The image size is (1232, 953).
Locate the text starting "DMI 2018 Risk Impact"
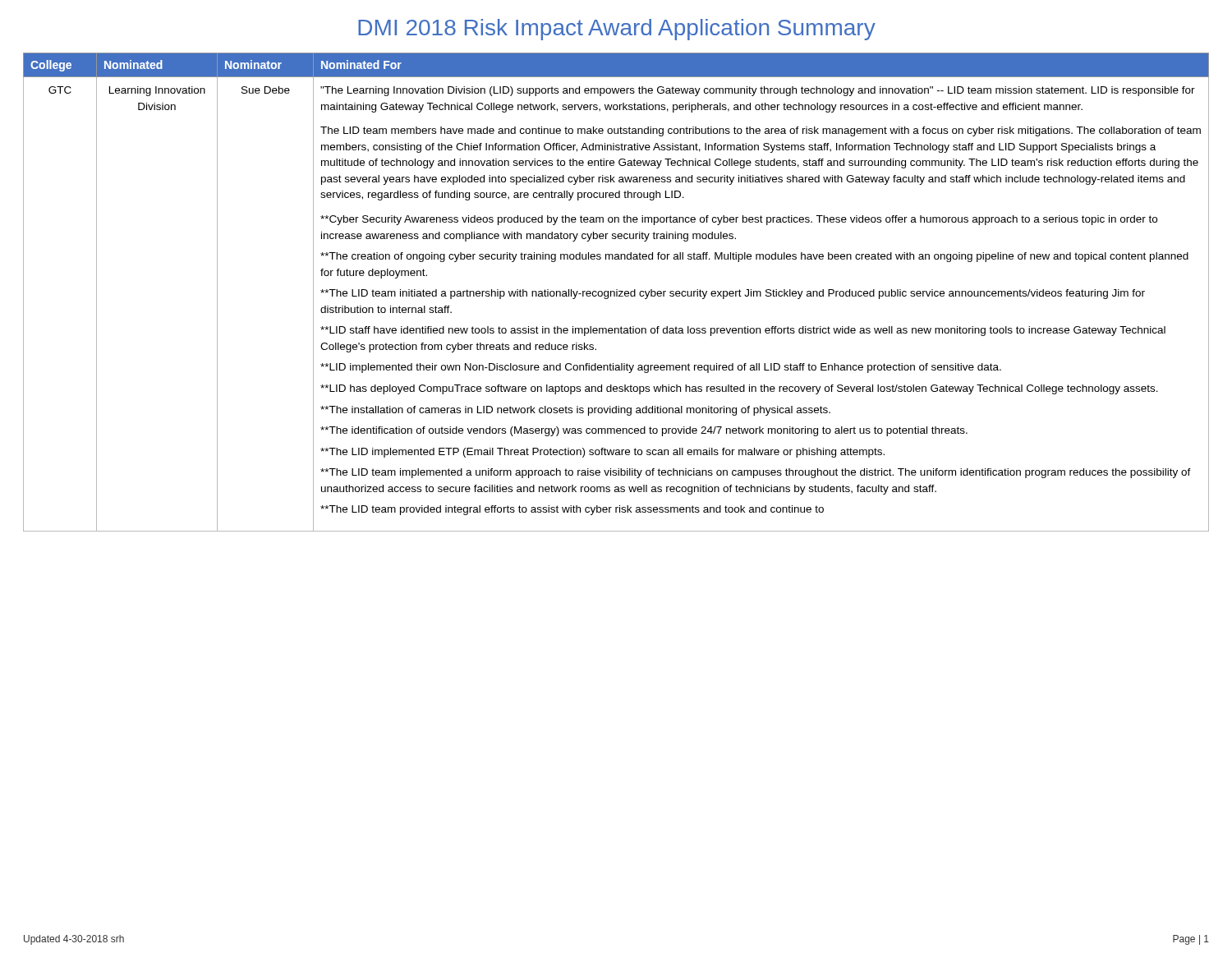pos(616,28)
